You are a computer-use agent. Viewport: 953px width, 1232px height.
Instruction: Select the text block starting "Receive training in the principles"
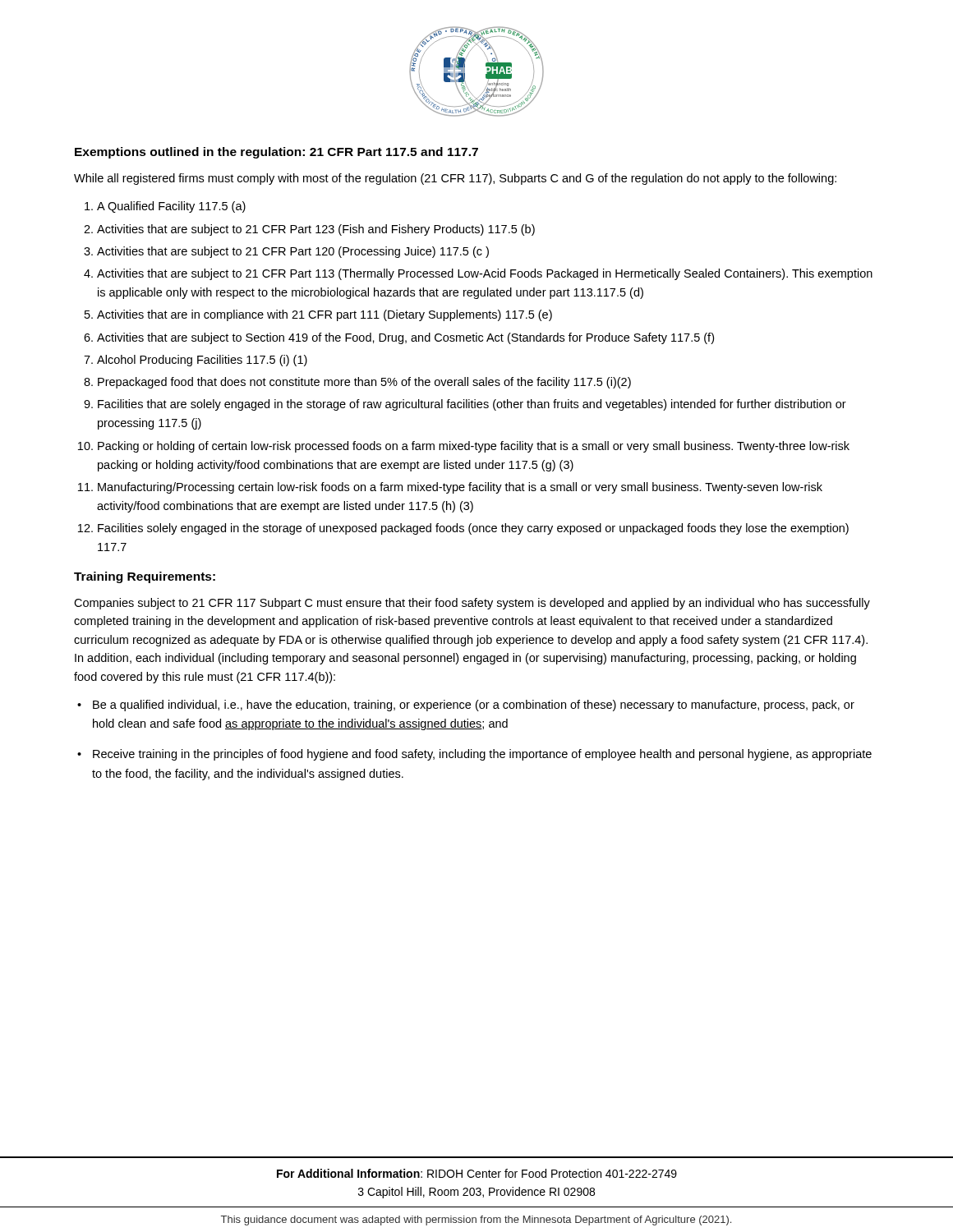pos(482,764)
